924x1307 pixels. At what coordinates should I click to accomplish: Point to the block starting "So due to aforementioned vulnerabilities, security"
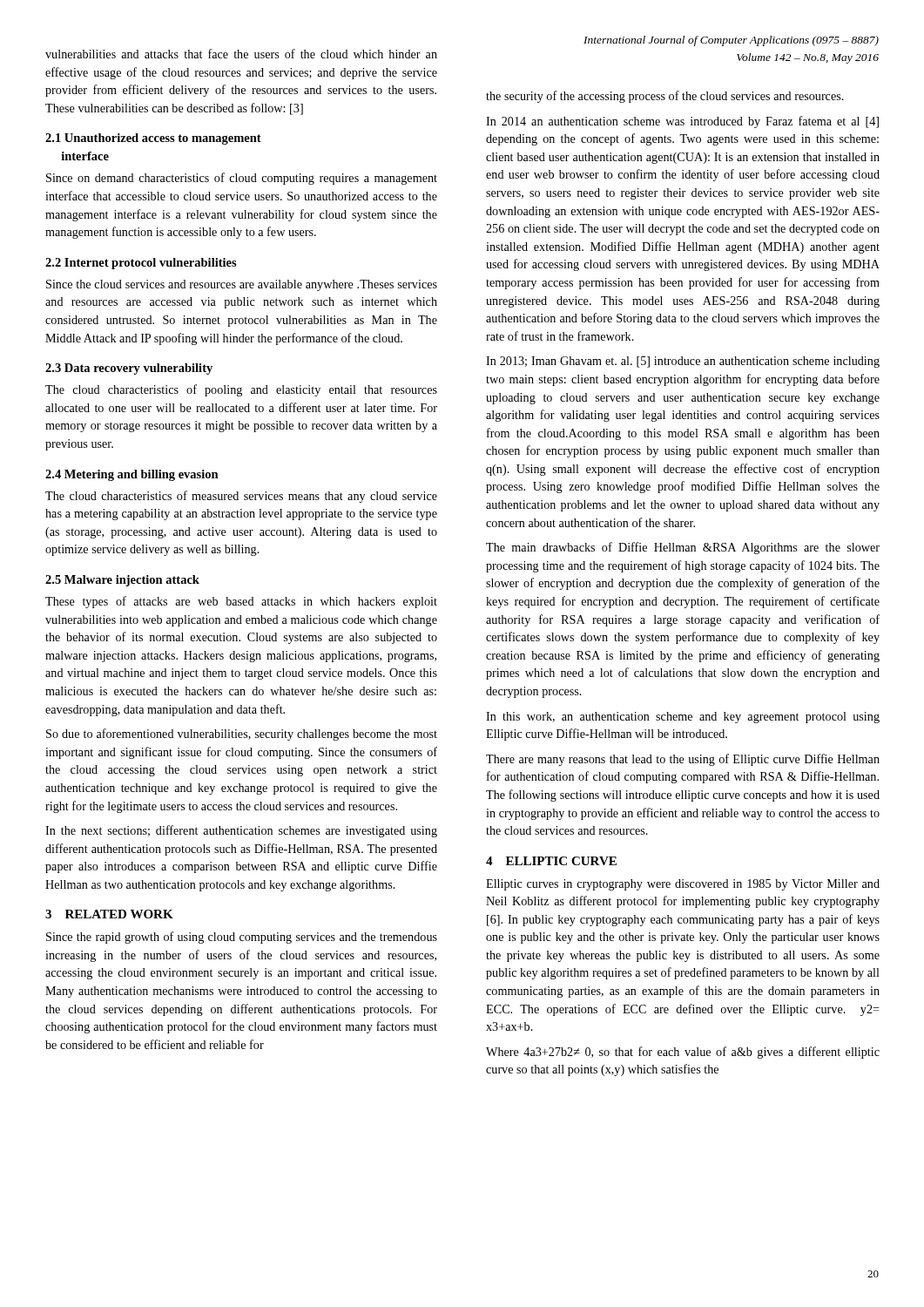click(x=241, y=770)
